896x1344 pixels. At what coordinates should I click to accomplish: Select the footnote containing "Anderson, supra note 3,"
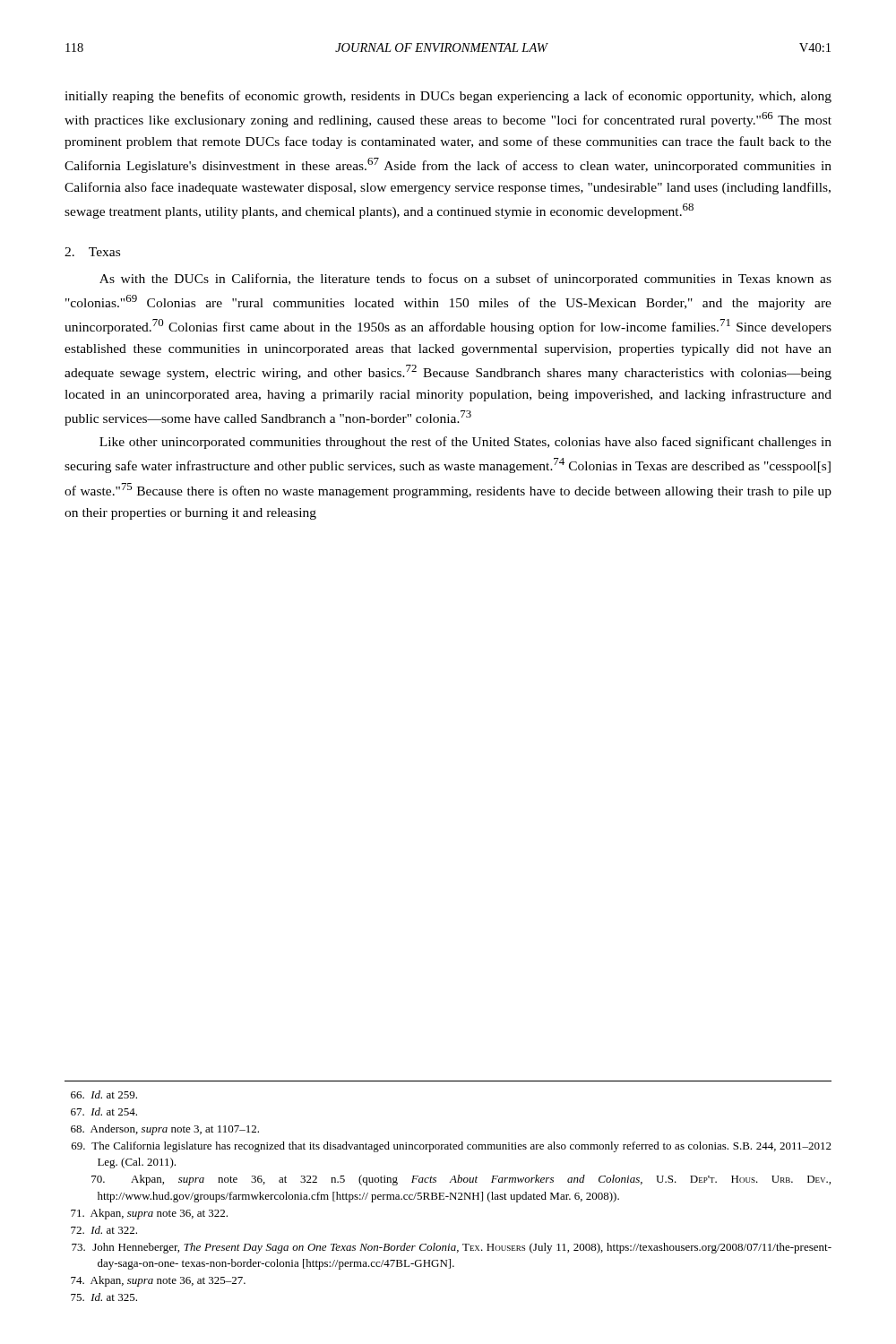[x=165, y=1130]
